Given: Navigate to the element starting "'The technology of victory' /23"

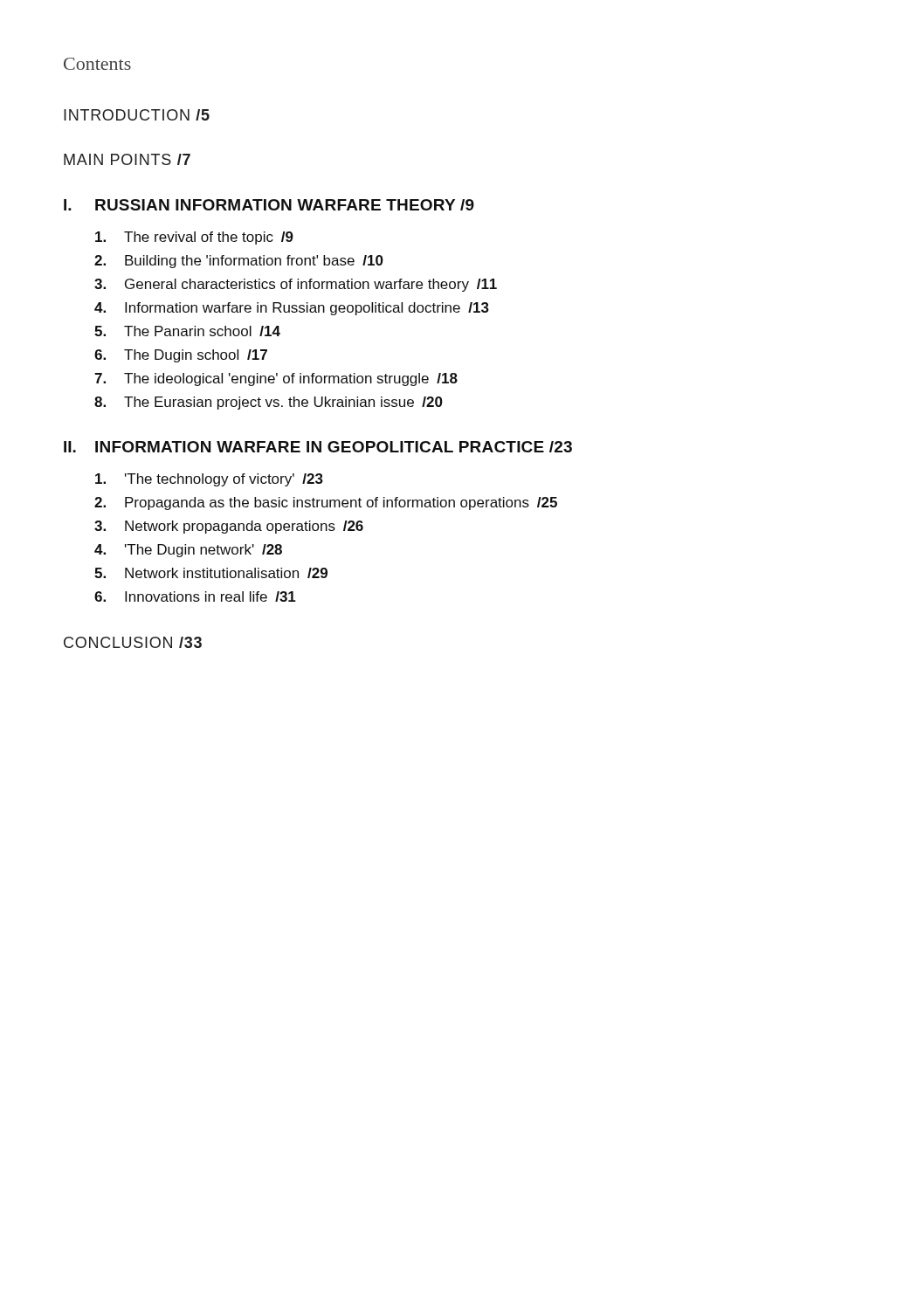Looking at the screenshot, I should (x=209, y=479).
